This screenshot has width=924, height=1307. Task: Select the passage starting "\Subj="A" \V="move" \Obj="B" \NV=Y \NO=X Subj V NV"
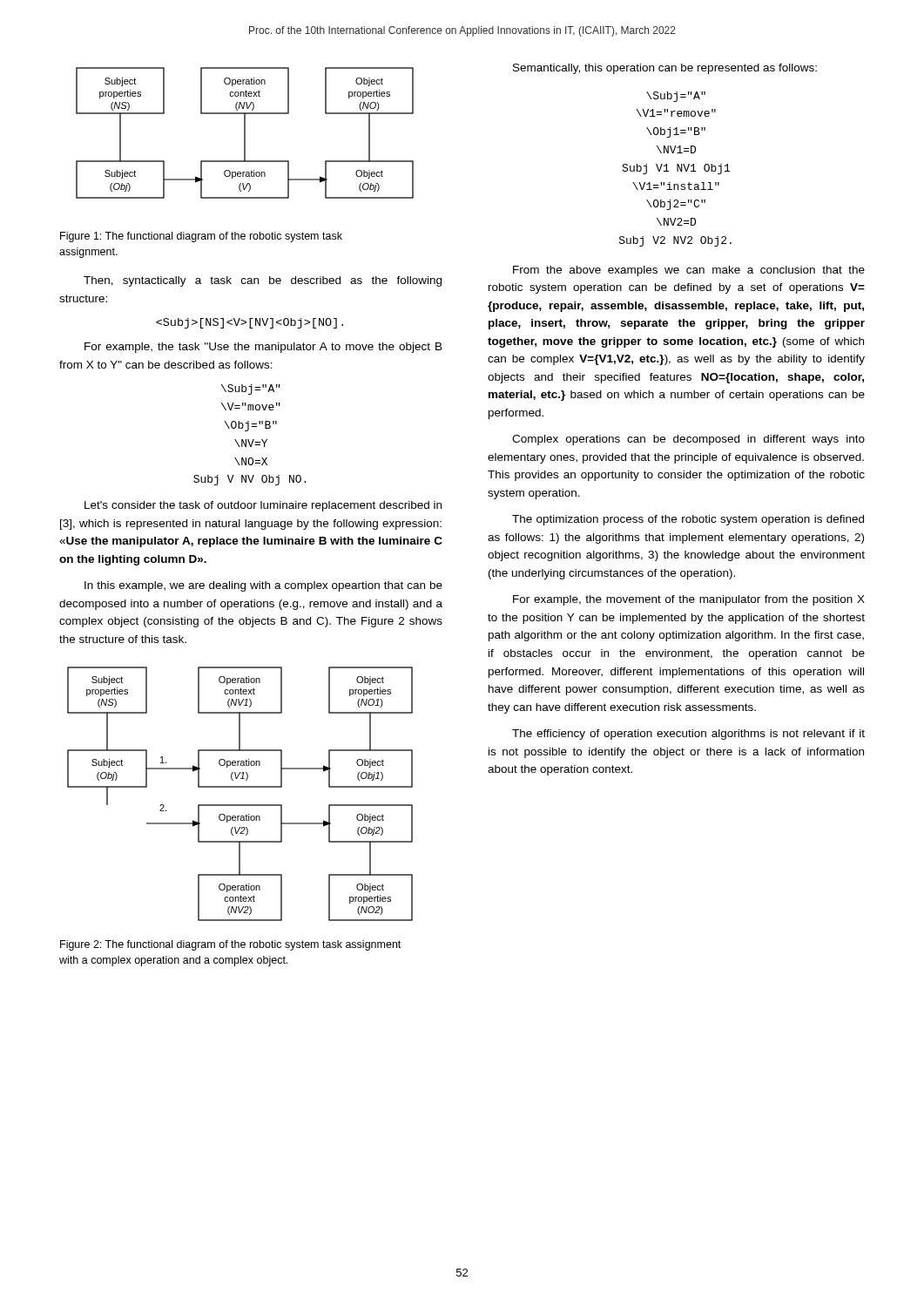coord(251,435)
